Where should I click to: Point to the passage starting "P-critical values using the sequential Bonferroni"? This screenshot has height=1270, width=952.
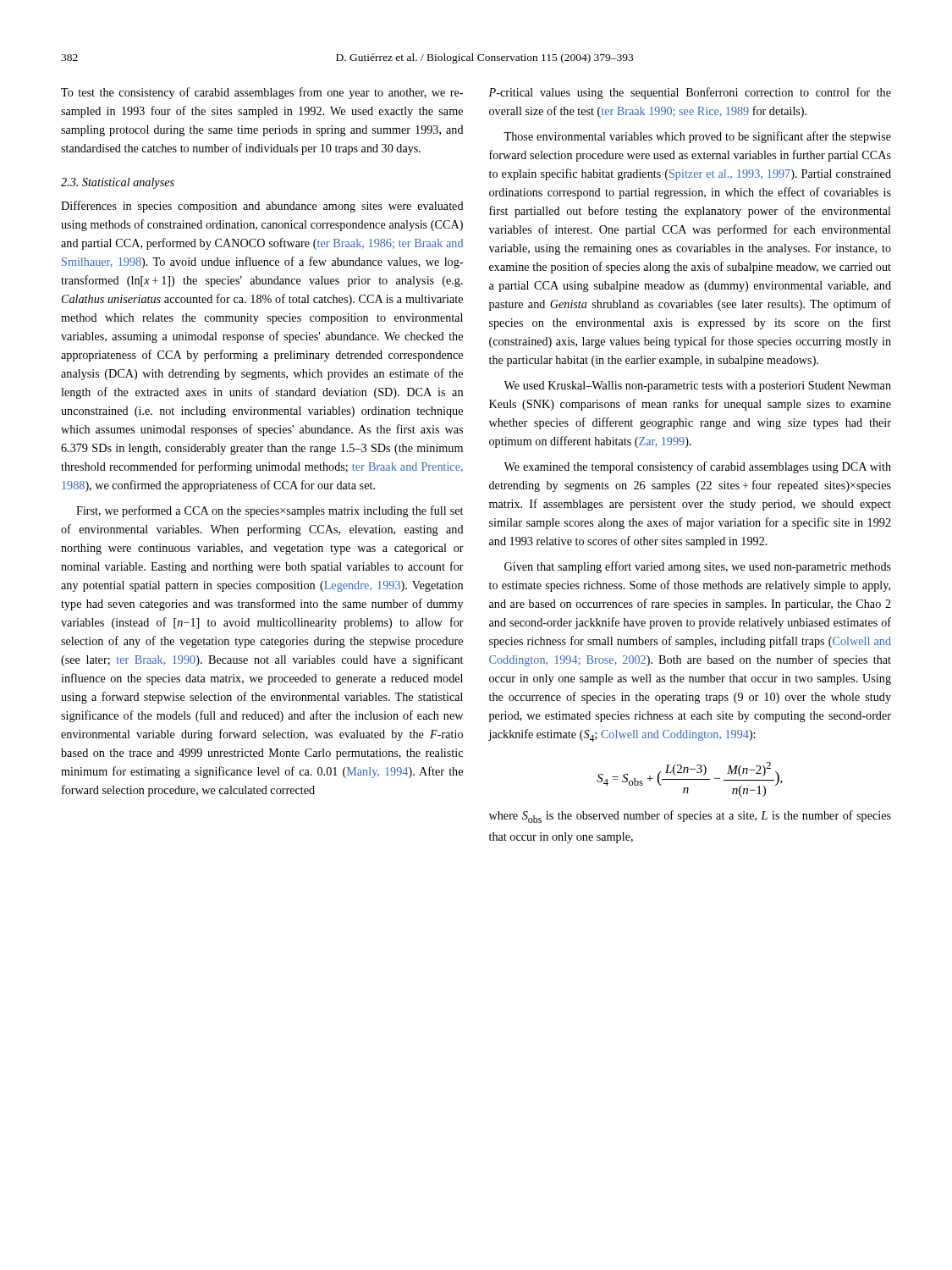[690, 414]
